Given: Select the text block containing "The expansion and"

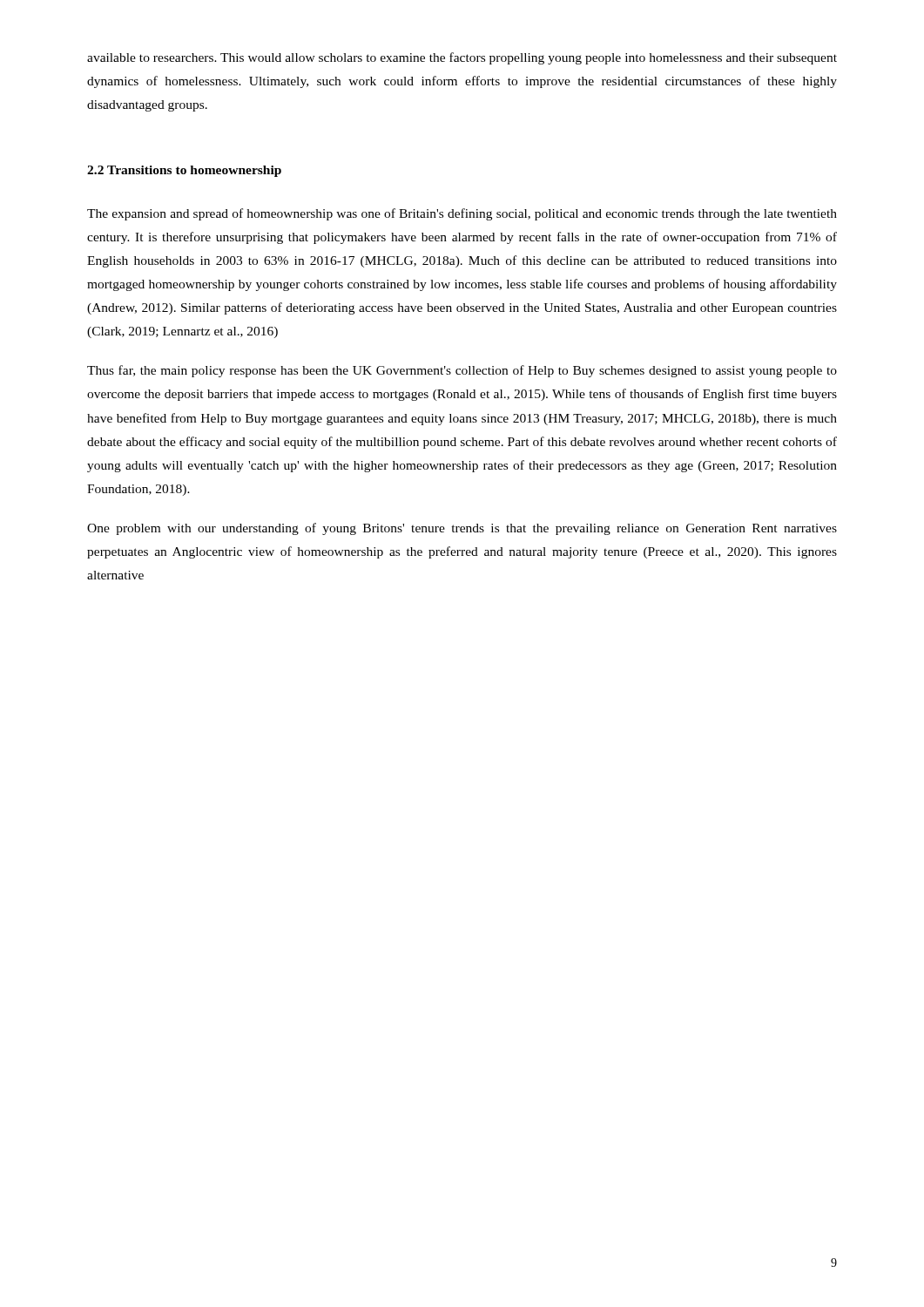Looking at the screenshot, I should pyautogui.click(x=462, y=272).
